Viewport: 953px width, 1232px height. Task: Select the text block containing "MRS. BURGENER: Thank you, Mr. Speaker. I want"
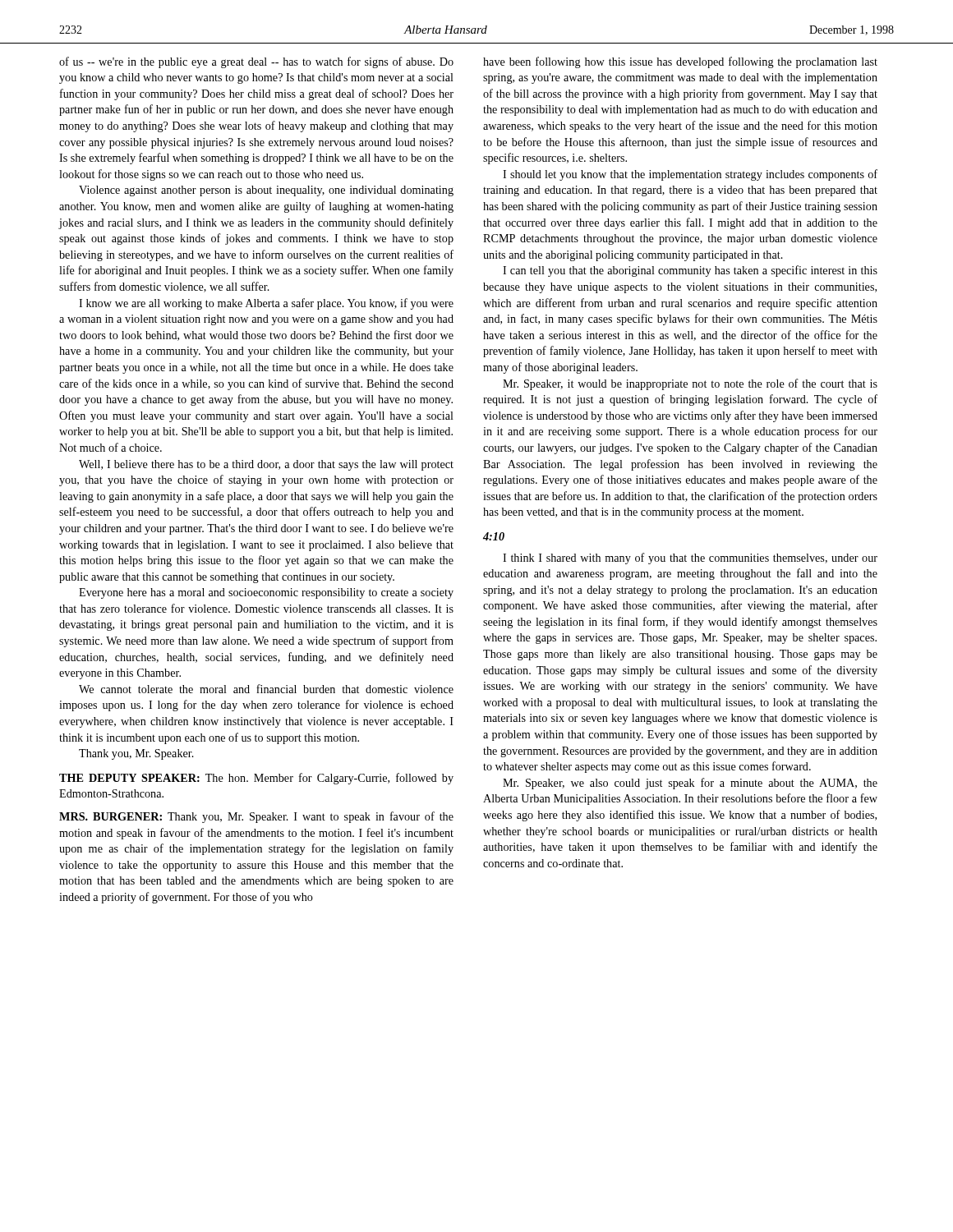point(256,857)
